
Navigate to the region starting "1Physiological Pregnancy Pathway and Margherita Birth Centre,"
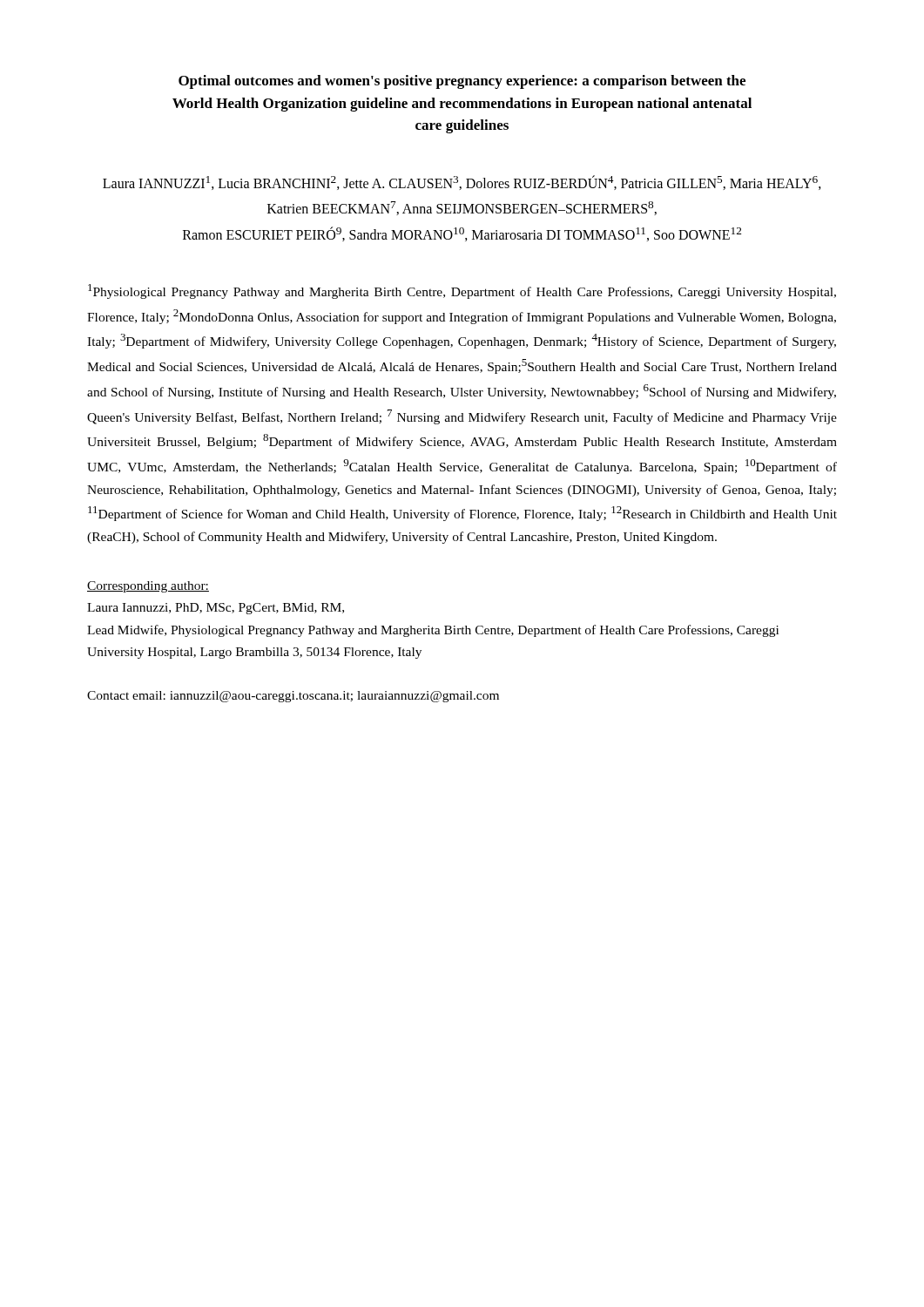pos(462,412)
